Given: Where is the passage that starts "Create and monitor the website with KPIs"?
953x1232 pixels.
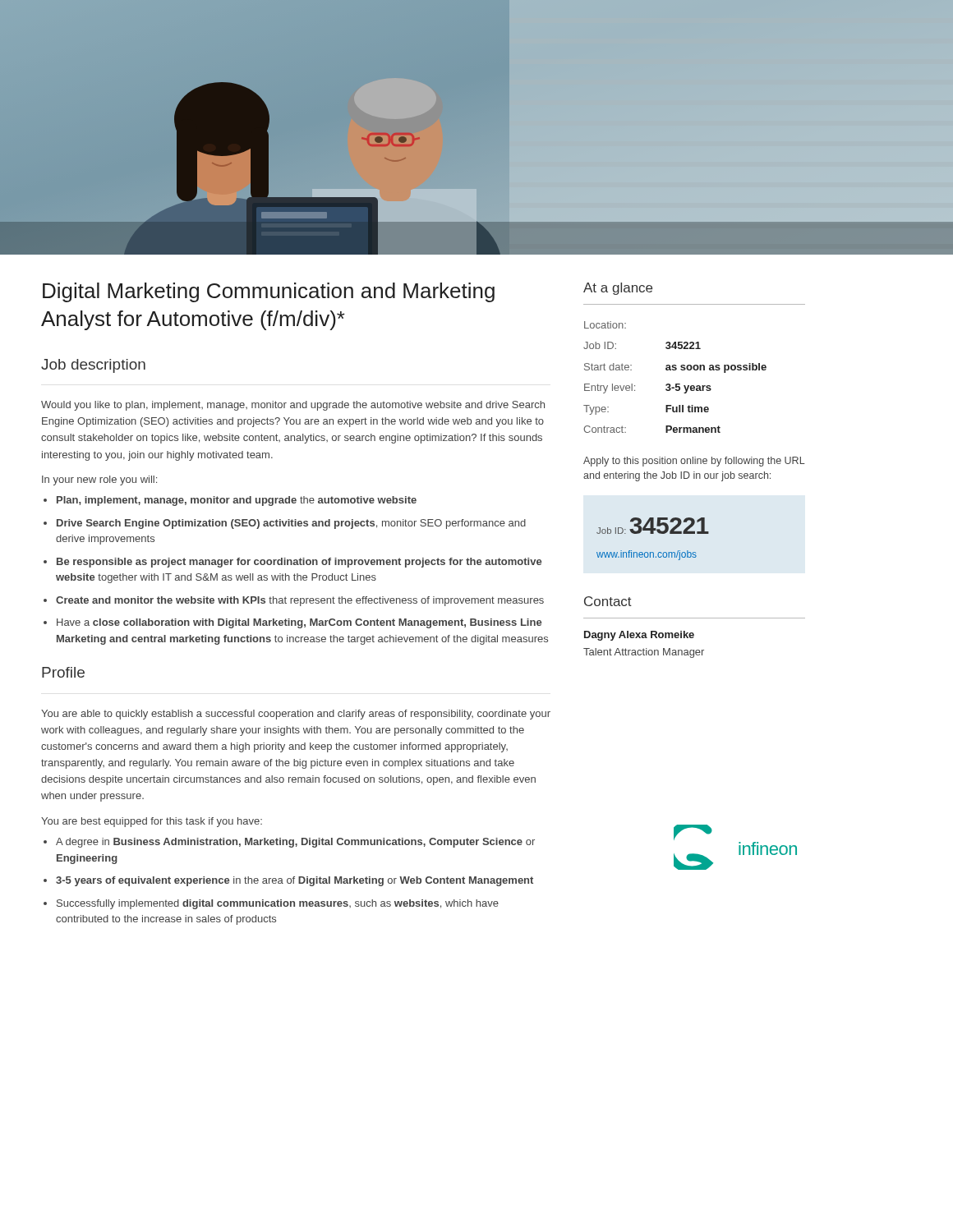Looking at the screenshot, I should [x=300, y=600].
